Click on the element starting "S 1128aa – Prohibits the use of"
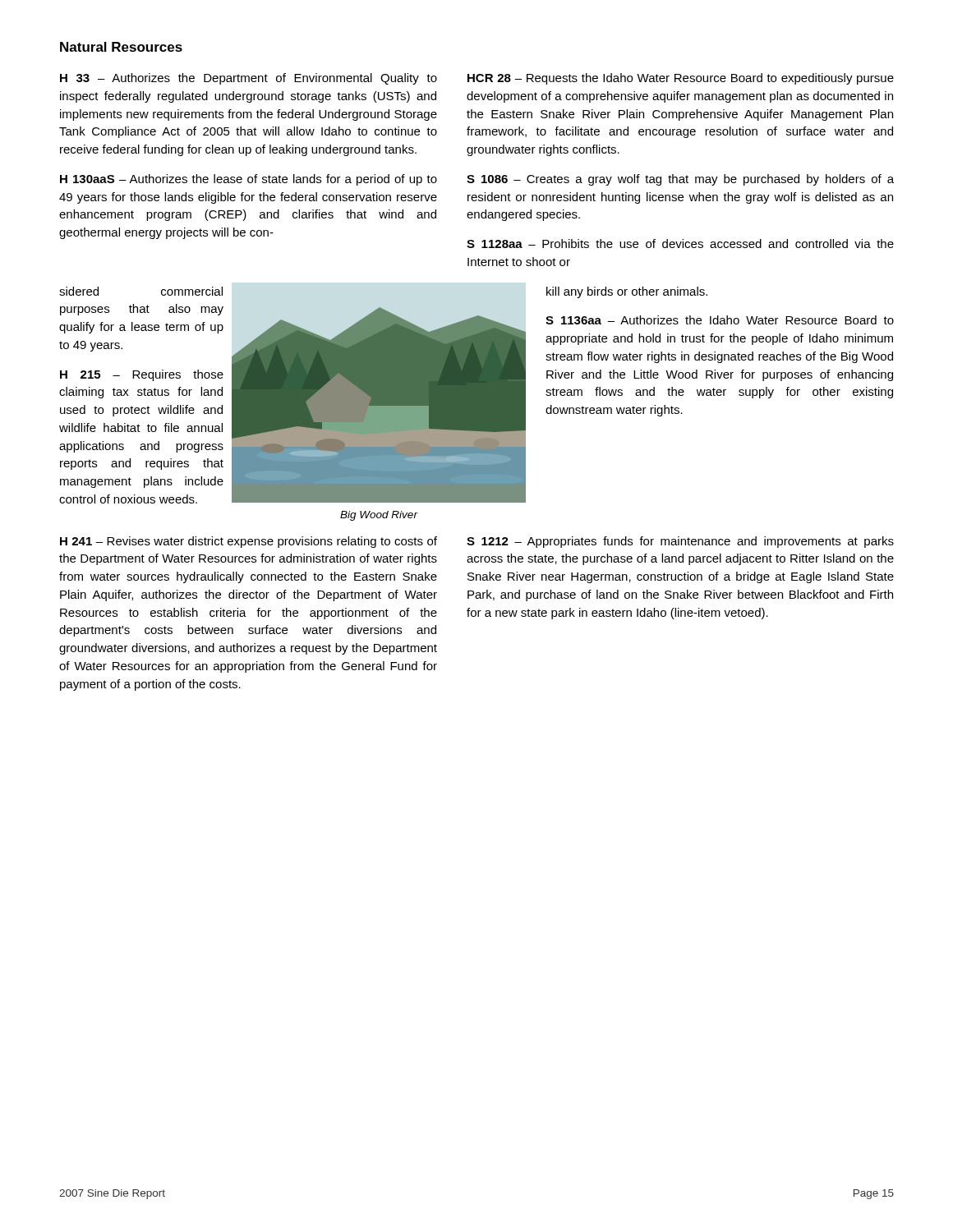Screen dimensions: 1232x953 point(680,252)
